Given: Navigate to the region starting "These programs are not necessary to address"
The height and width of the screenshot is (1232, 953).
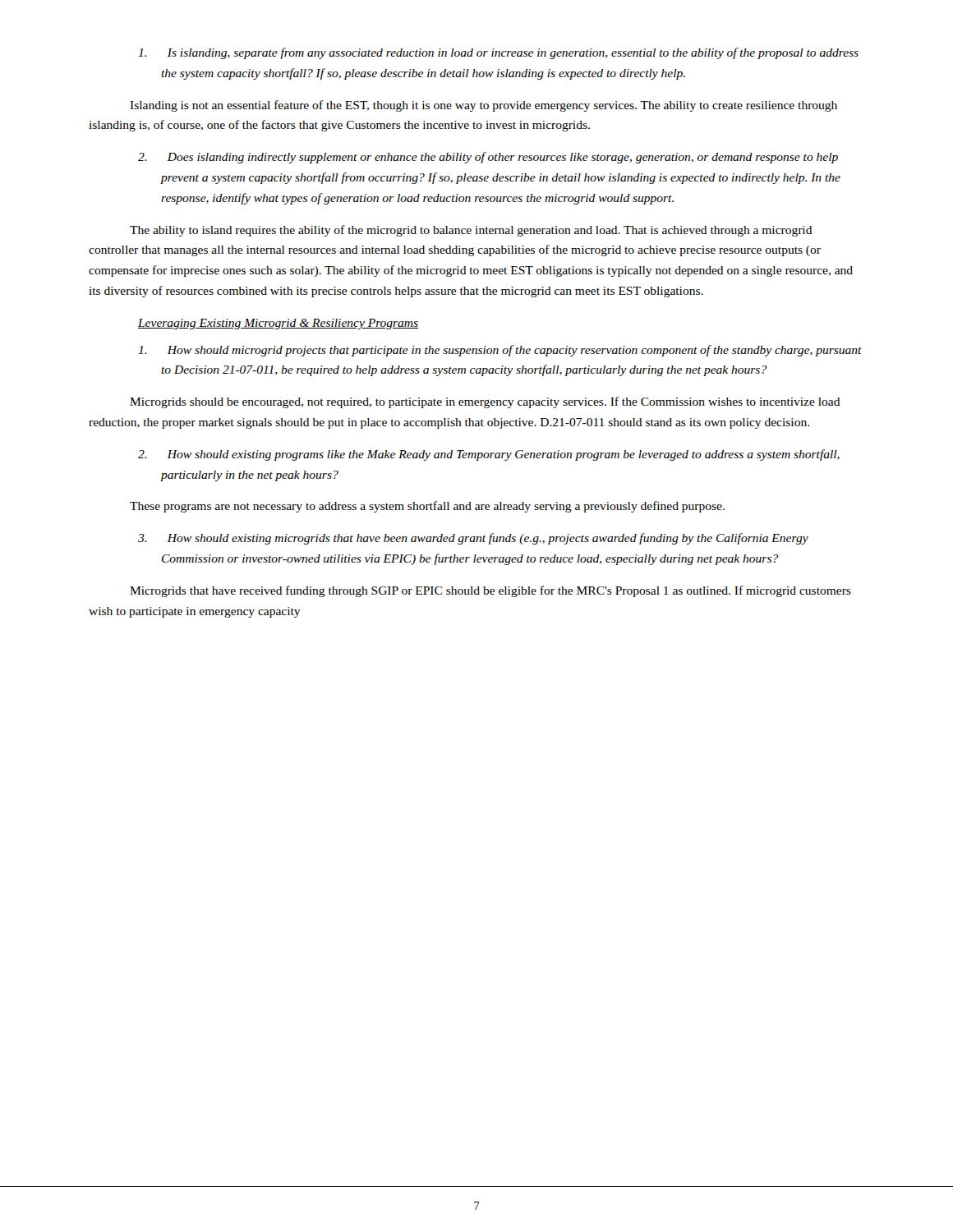Looking at the screenshot, I should (476, 507).
